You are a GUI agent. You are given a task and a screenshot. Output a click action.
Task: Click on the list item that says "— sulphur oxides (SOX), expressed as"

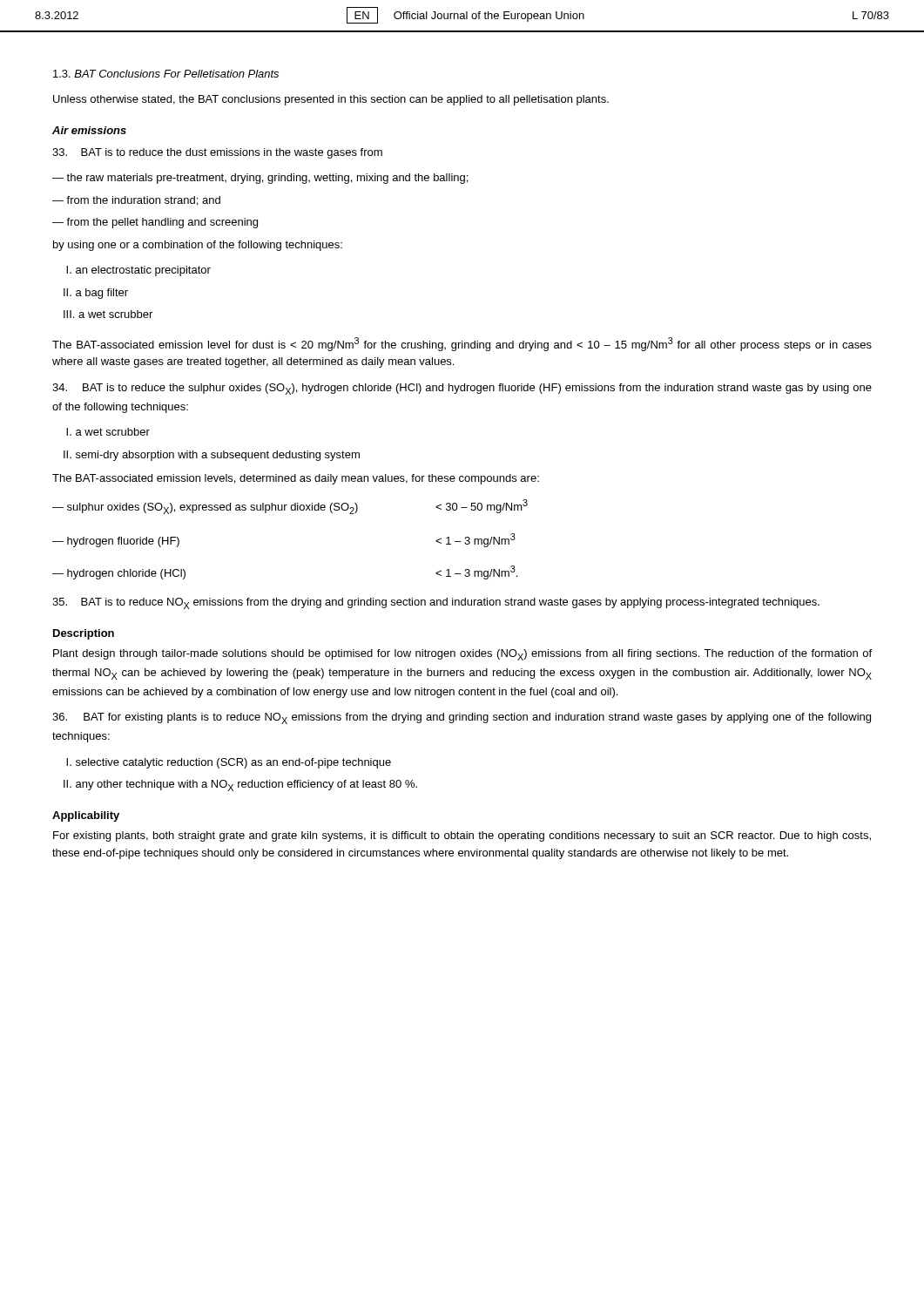click(x=462, y=506)
